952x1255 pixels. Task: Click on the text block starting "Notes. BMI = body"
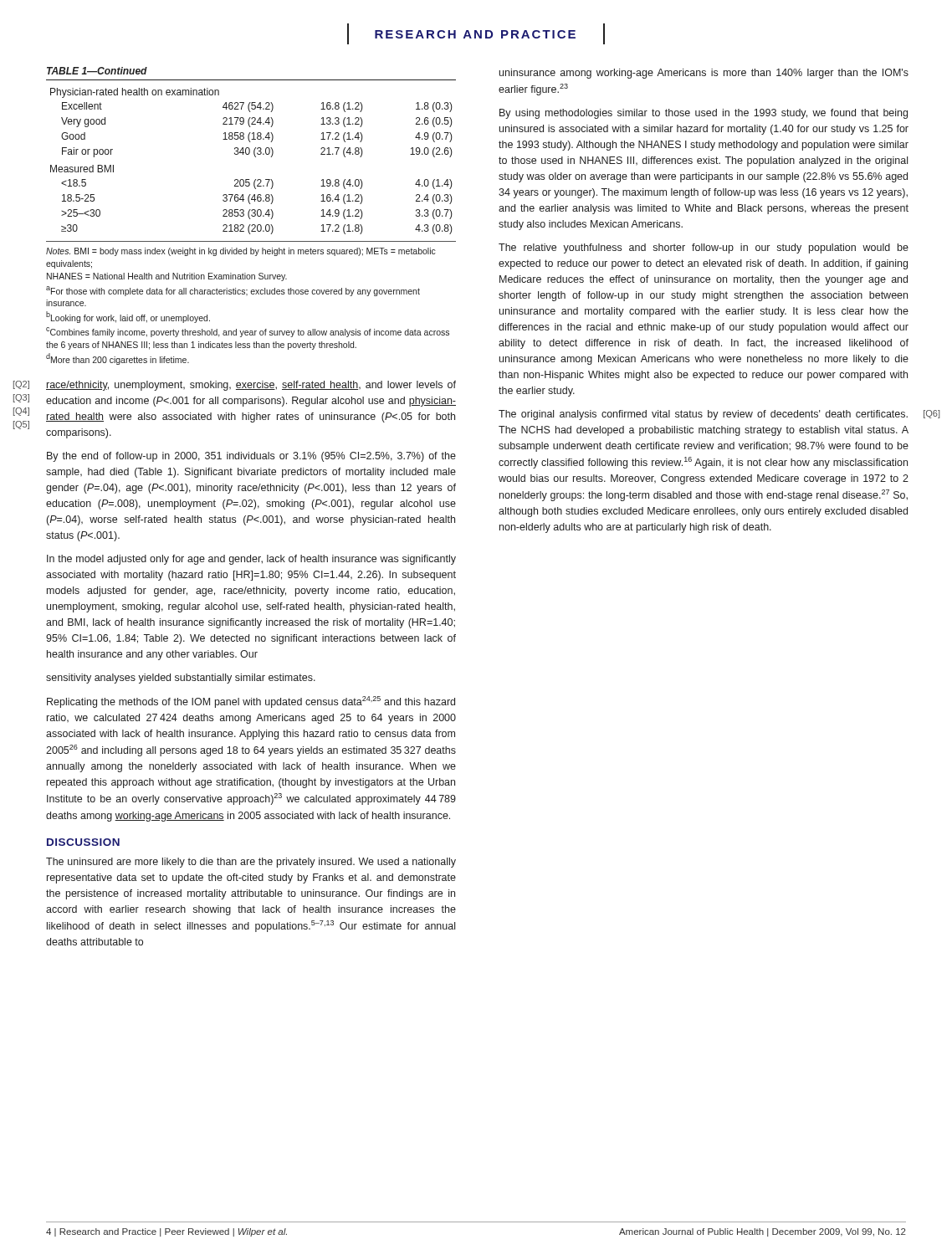click(248, 305)
